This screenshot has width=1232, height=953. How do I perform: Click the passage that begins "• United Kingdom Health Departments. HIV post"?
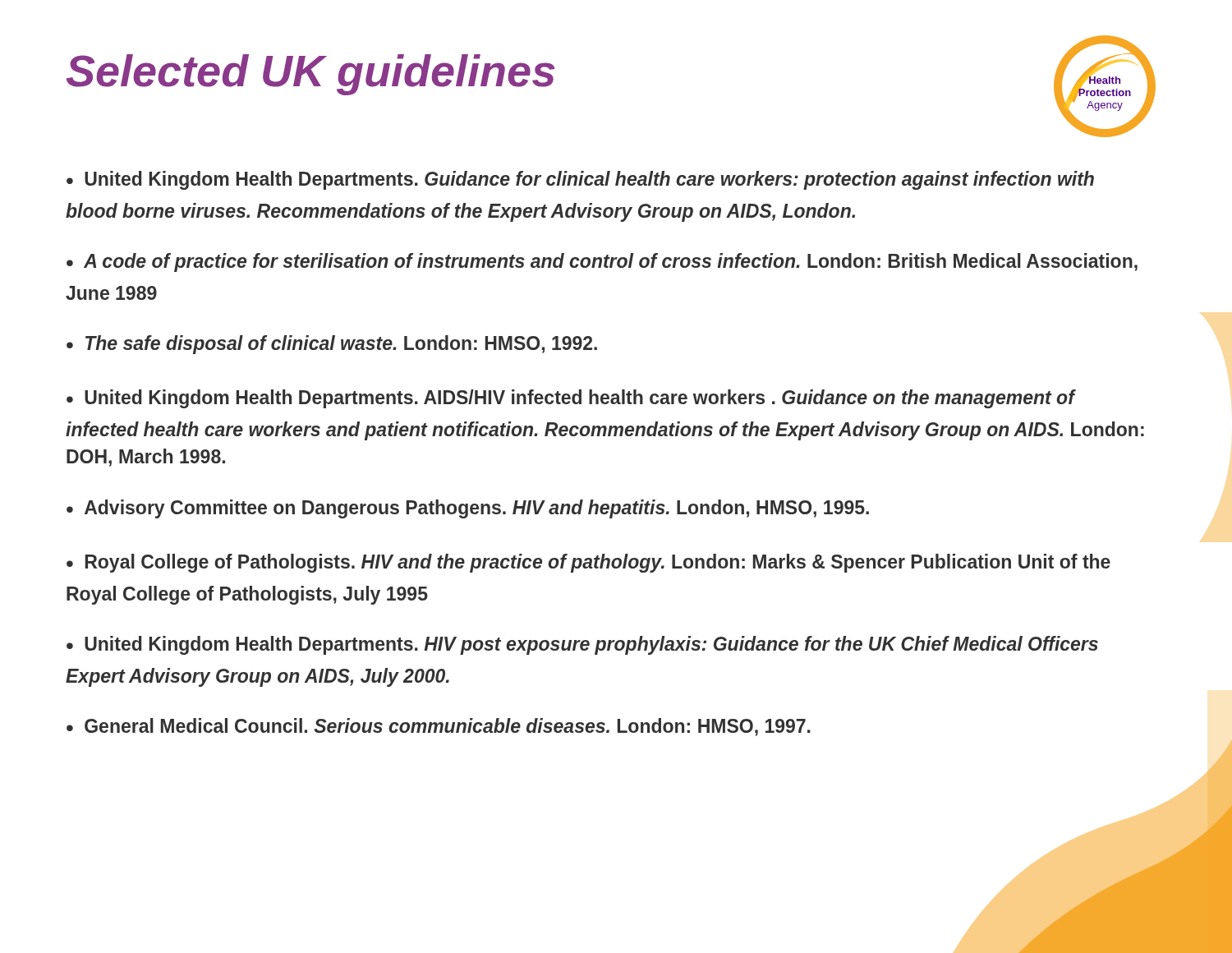pyautogui.click(x=582, y=660)
